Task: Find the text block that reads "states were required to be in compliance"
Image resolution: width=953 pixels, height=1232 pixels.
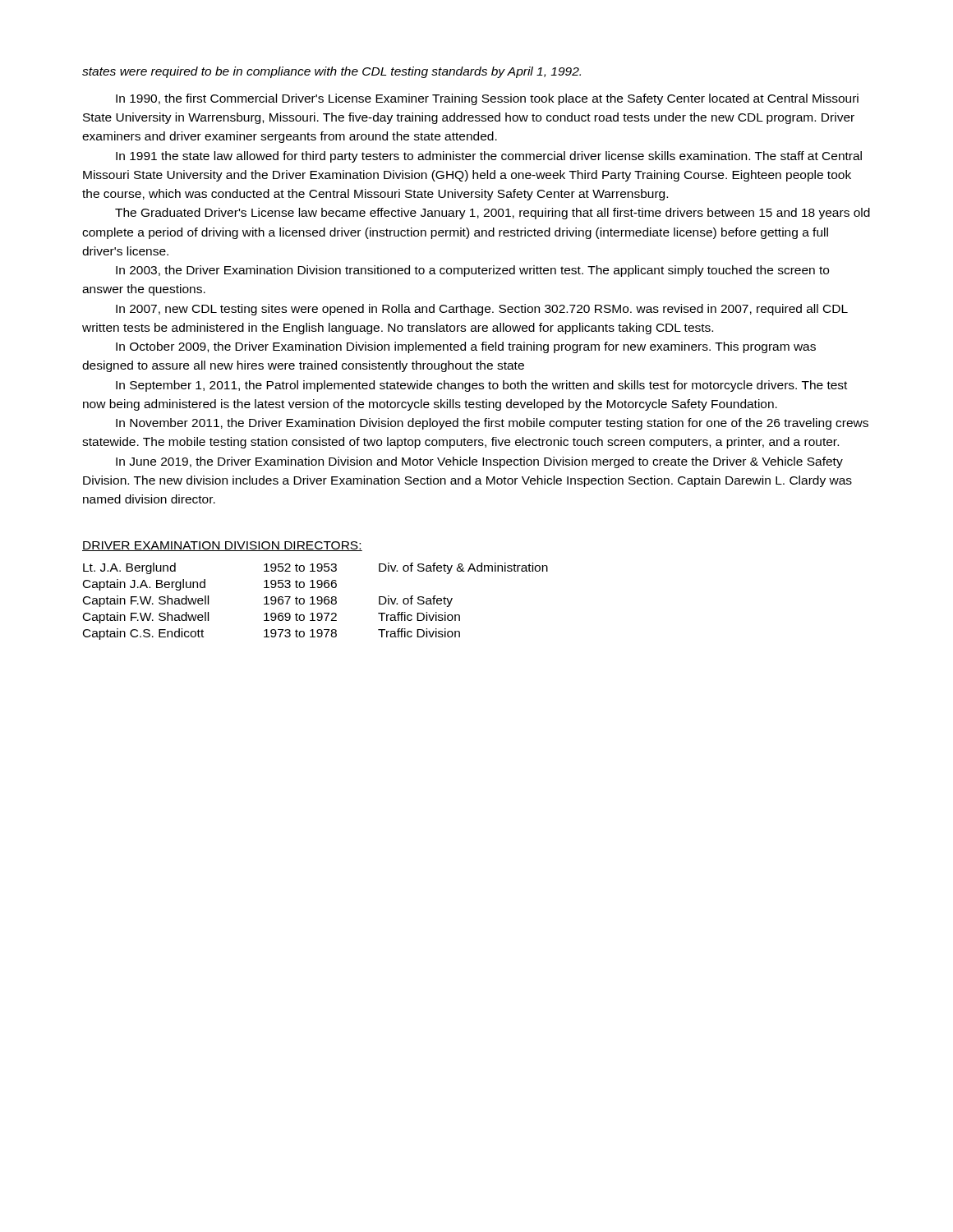Action: coord(476,71)
